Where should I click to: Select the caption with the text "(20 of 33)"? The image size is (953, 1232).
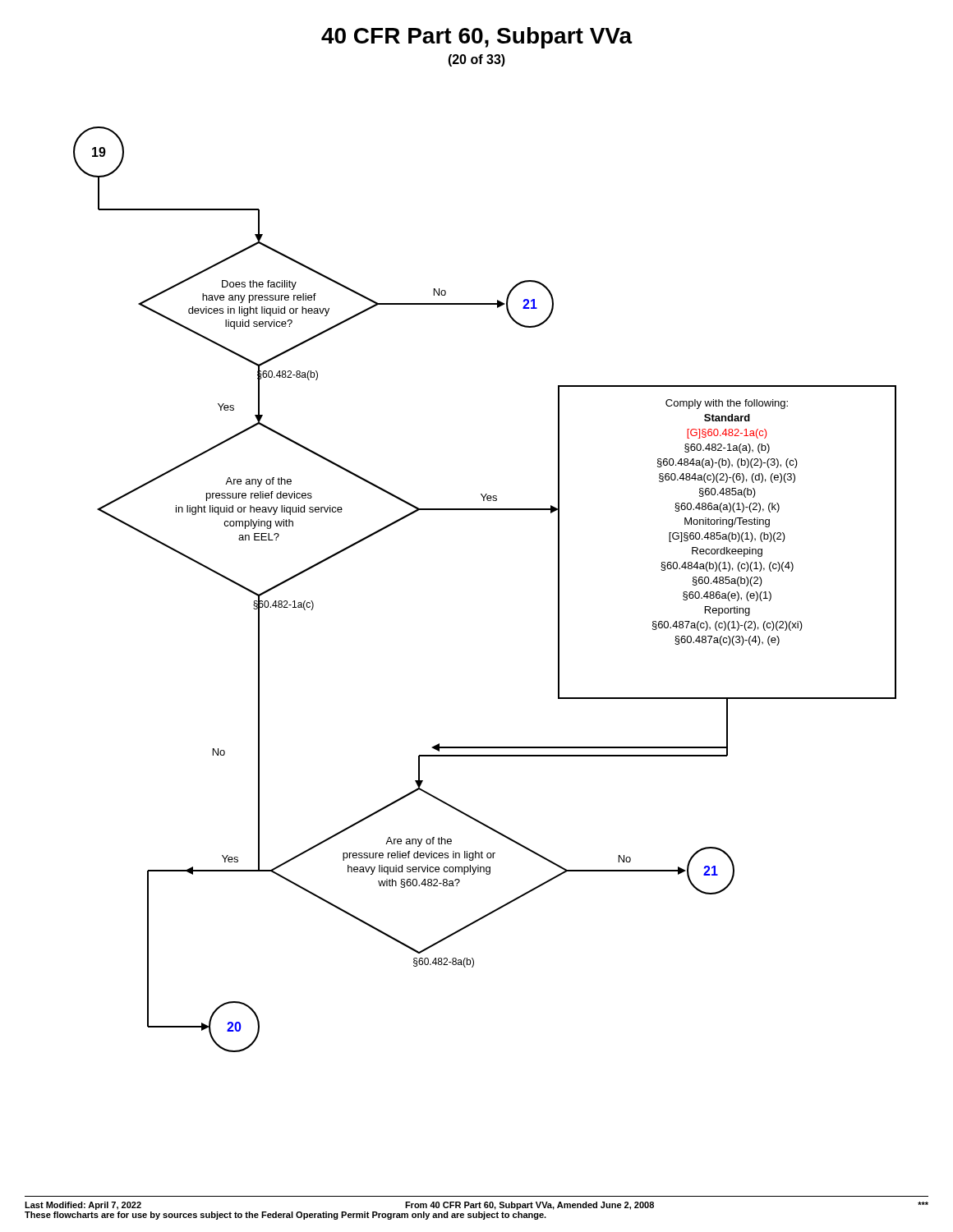(476, 60)
